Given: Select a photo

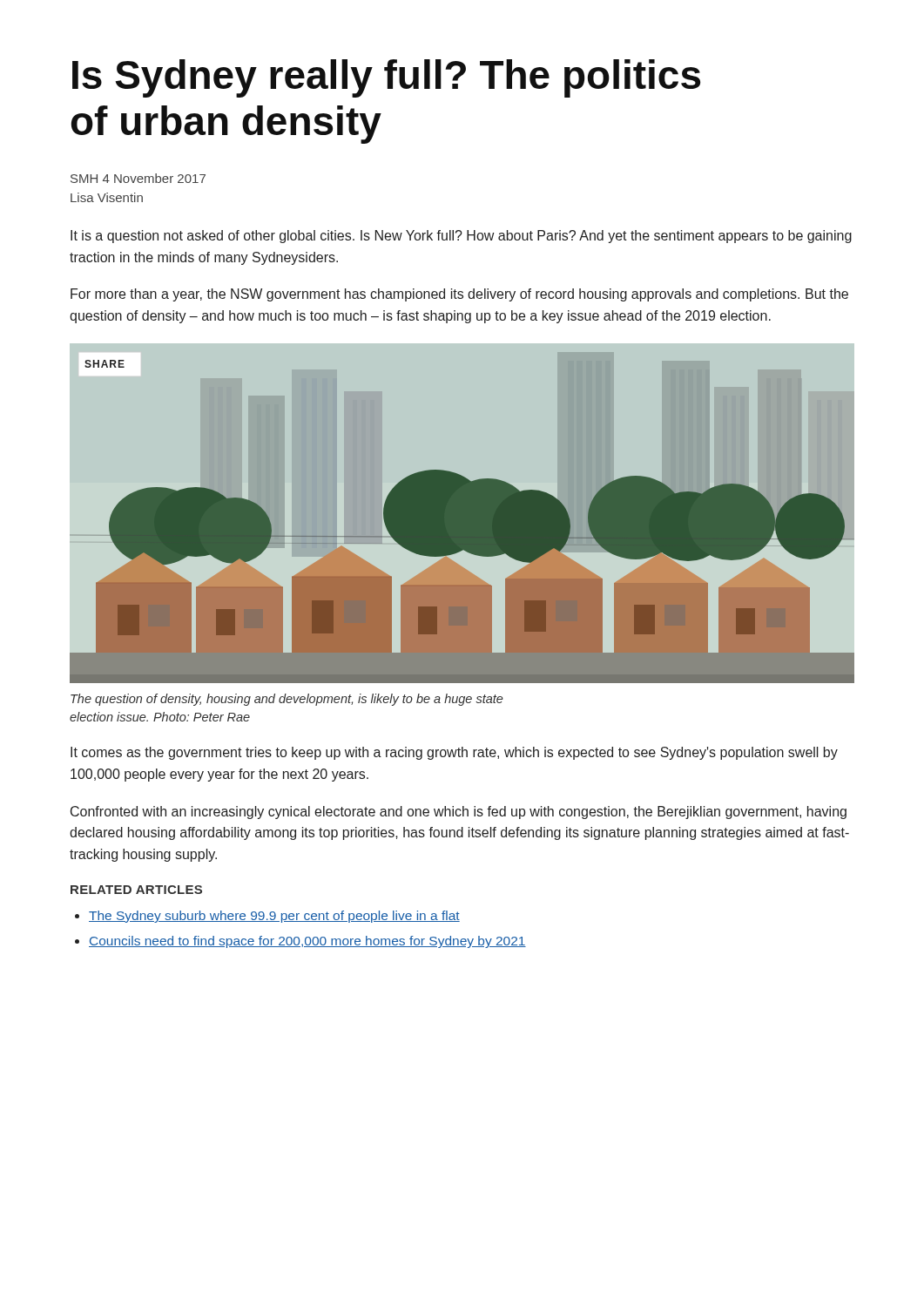Looking at the screenshot, I should 462,513.
